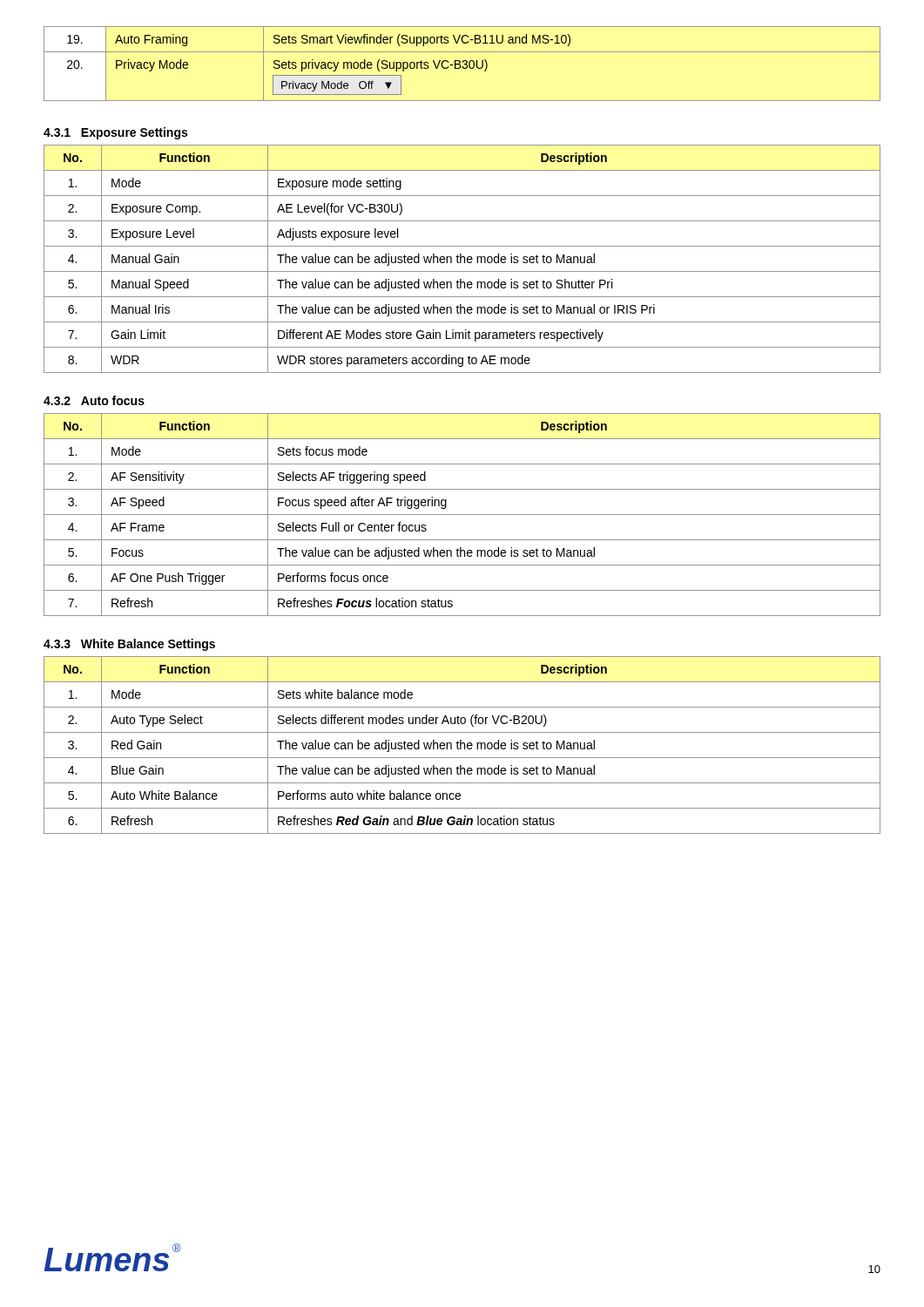Locate the table with the text "Manual Gain"
924x1307 pixels.
coord(462,259)
